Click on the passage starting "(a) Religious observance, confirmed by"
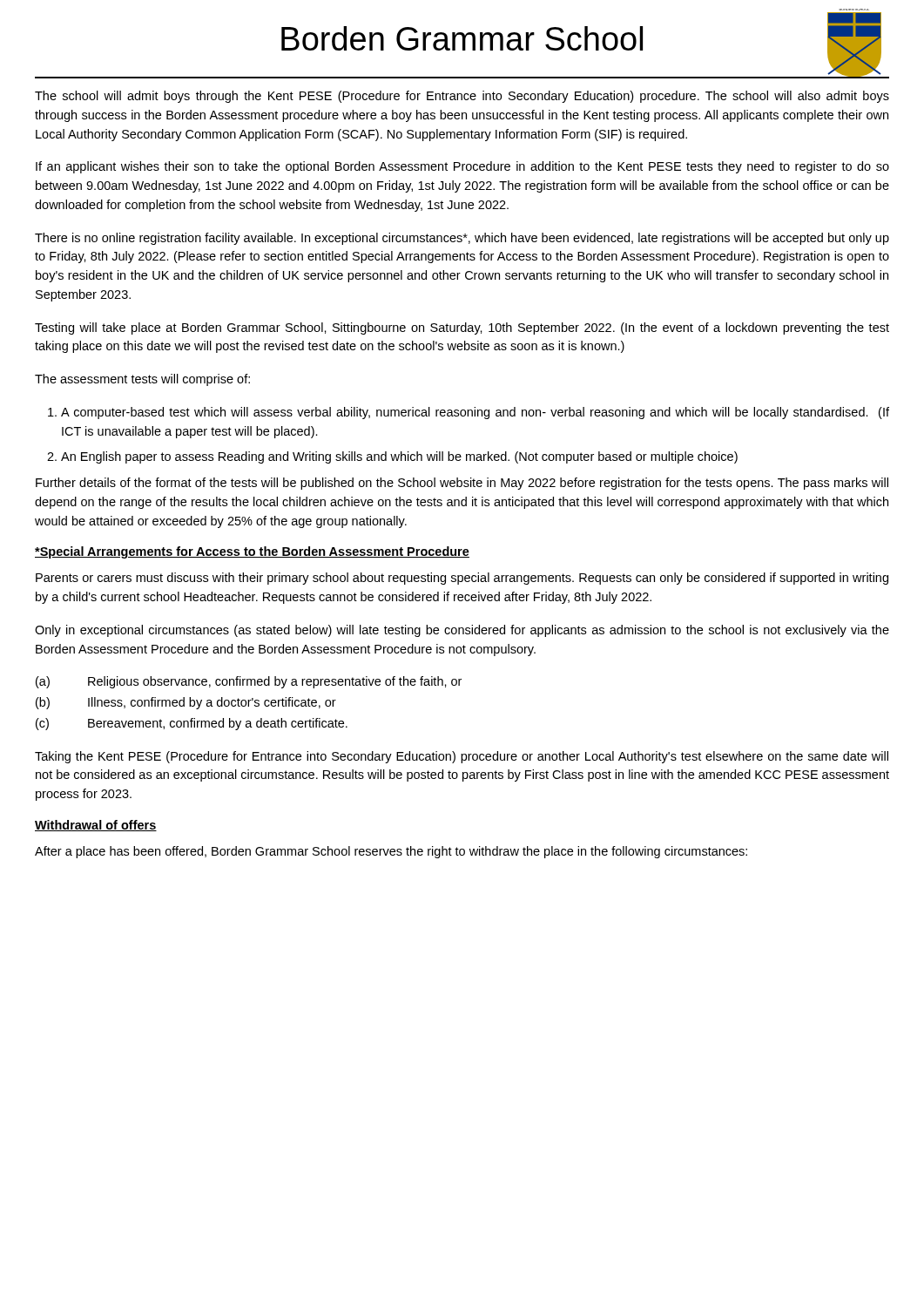 (462, 682)
